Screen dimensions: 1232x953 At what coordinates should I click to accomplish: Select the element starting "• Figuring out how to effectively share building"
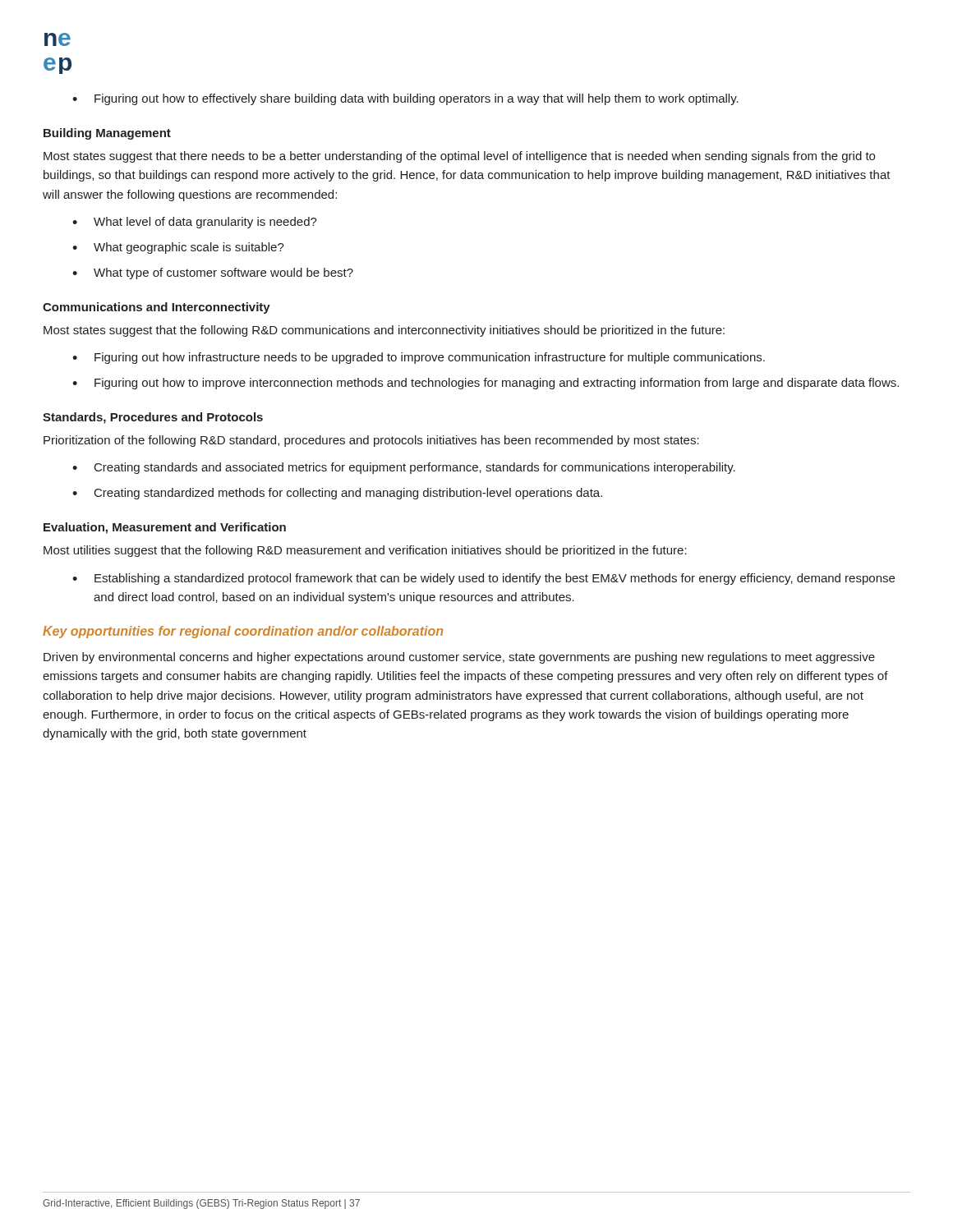pyautogui.click(x=491, y=100)
